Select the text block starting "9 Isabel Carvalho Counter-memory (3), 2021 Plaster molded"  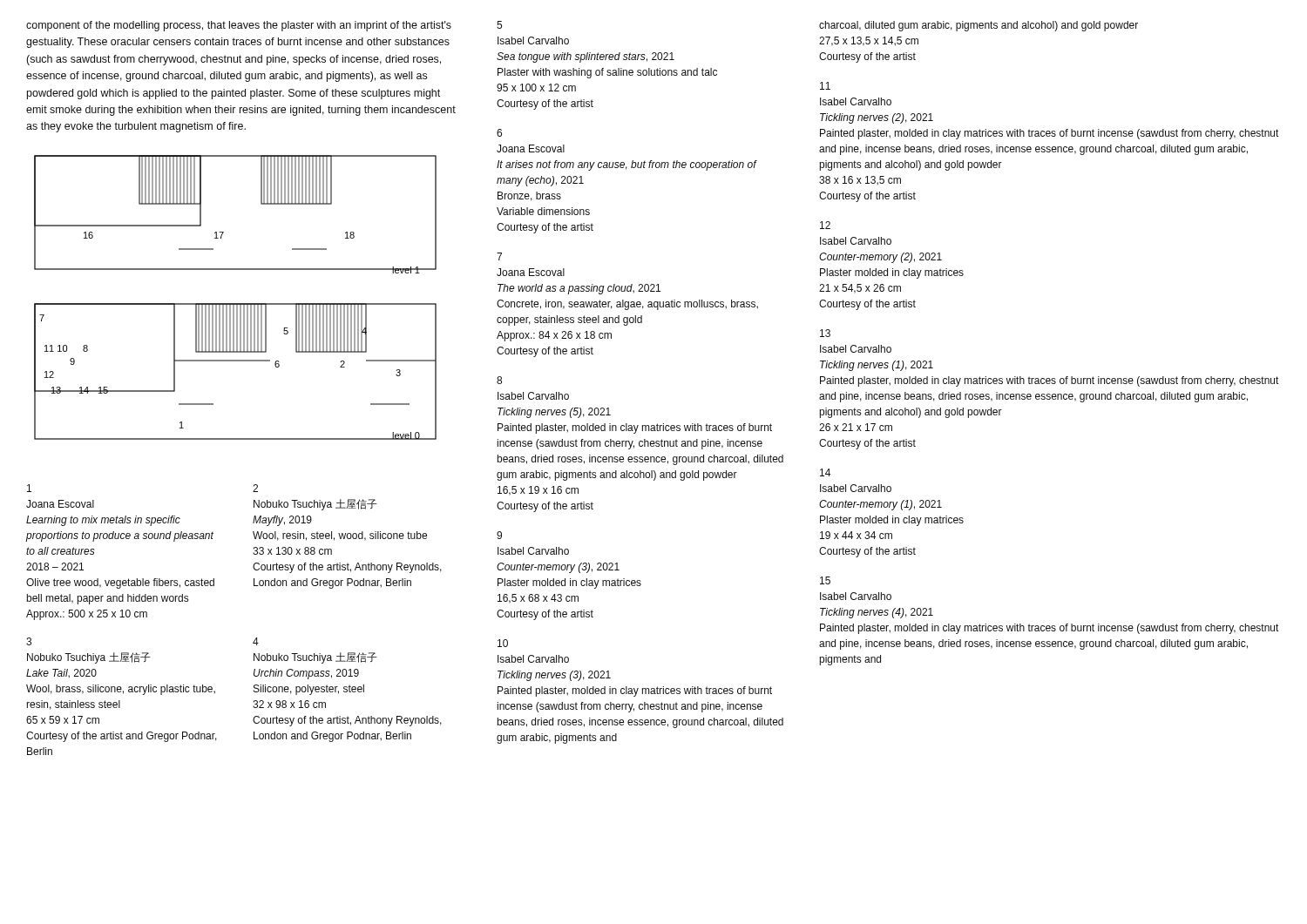click(569, 575)
